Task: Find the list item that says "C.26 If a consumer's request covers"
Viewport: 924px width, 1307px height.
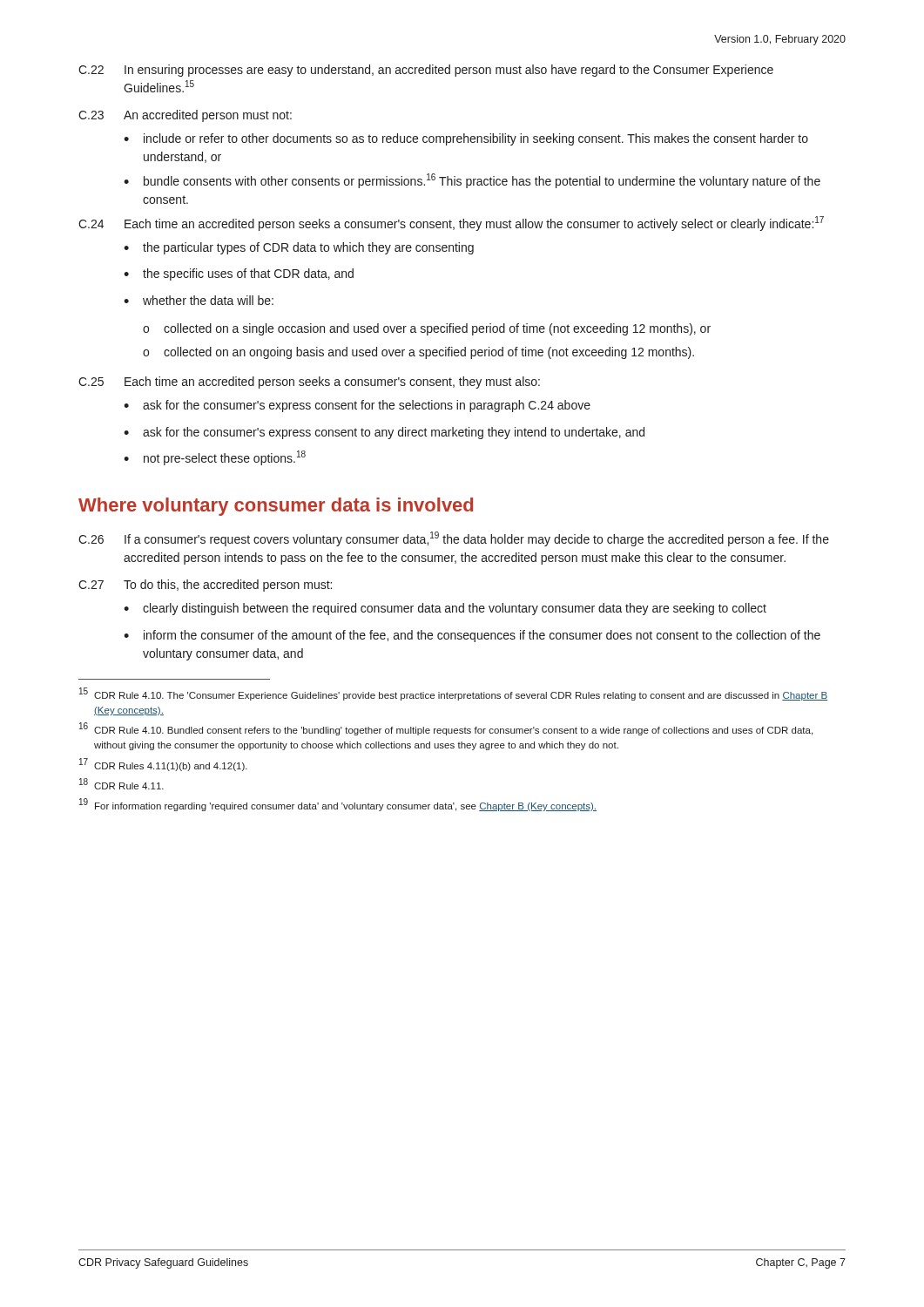Action: [x=462, y=549]
